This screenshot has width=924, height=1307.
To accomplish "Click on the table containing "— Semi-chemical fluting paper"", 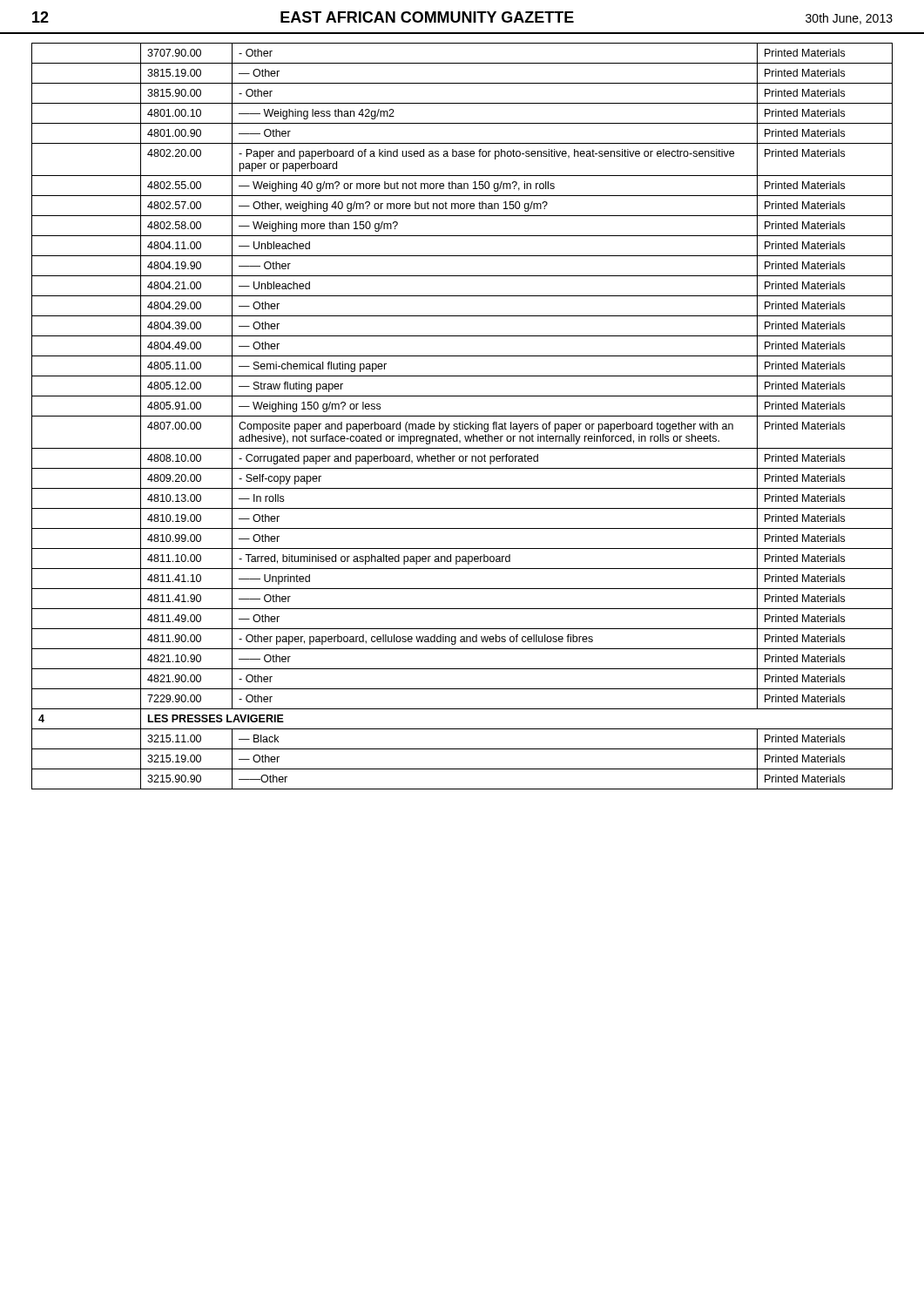I will (x=462, y=416).
